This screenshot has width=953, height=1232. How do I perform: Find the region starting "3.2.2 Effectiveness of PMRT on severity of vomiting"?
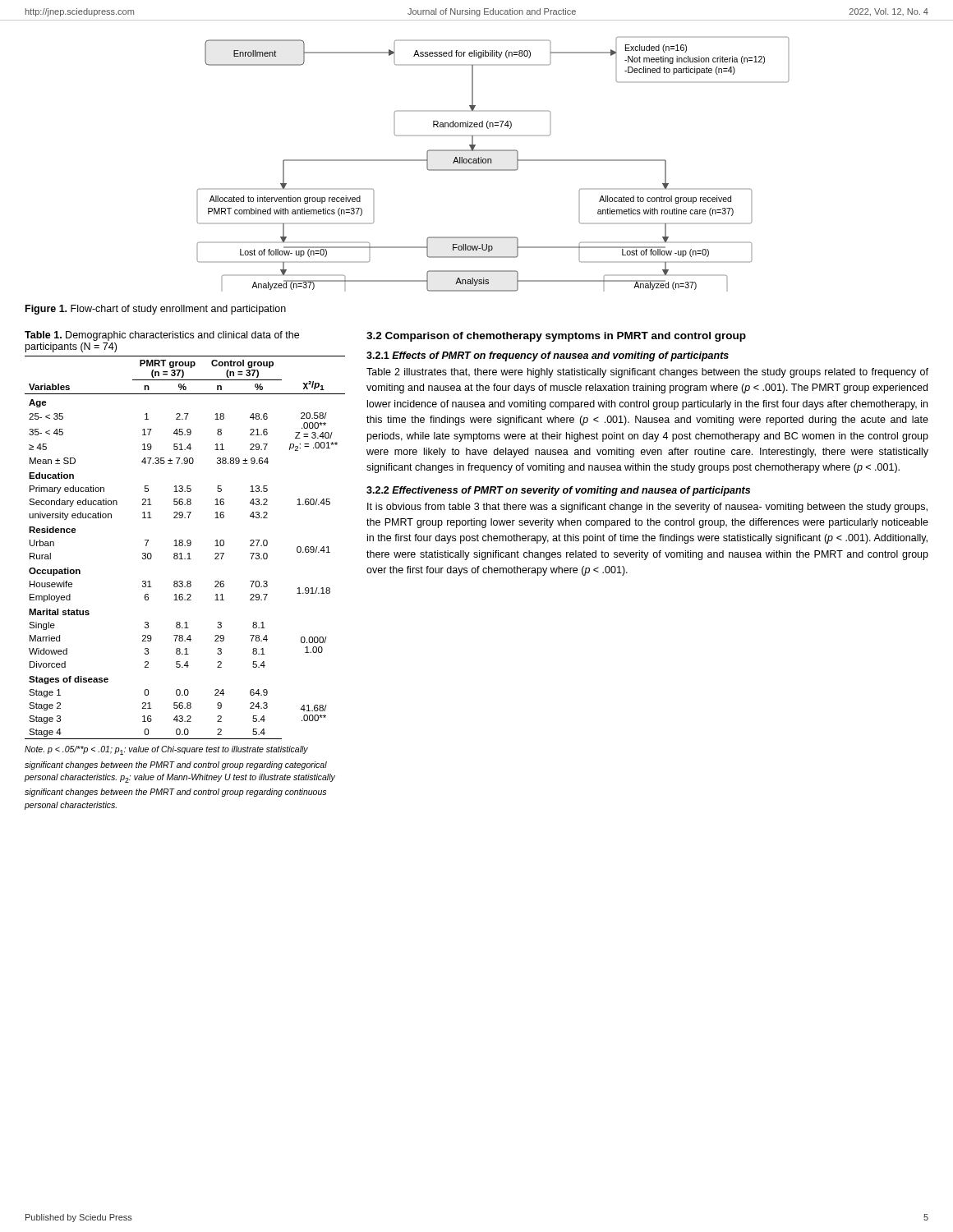click(x=559, y=490)
